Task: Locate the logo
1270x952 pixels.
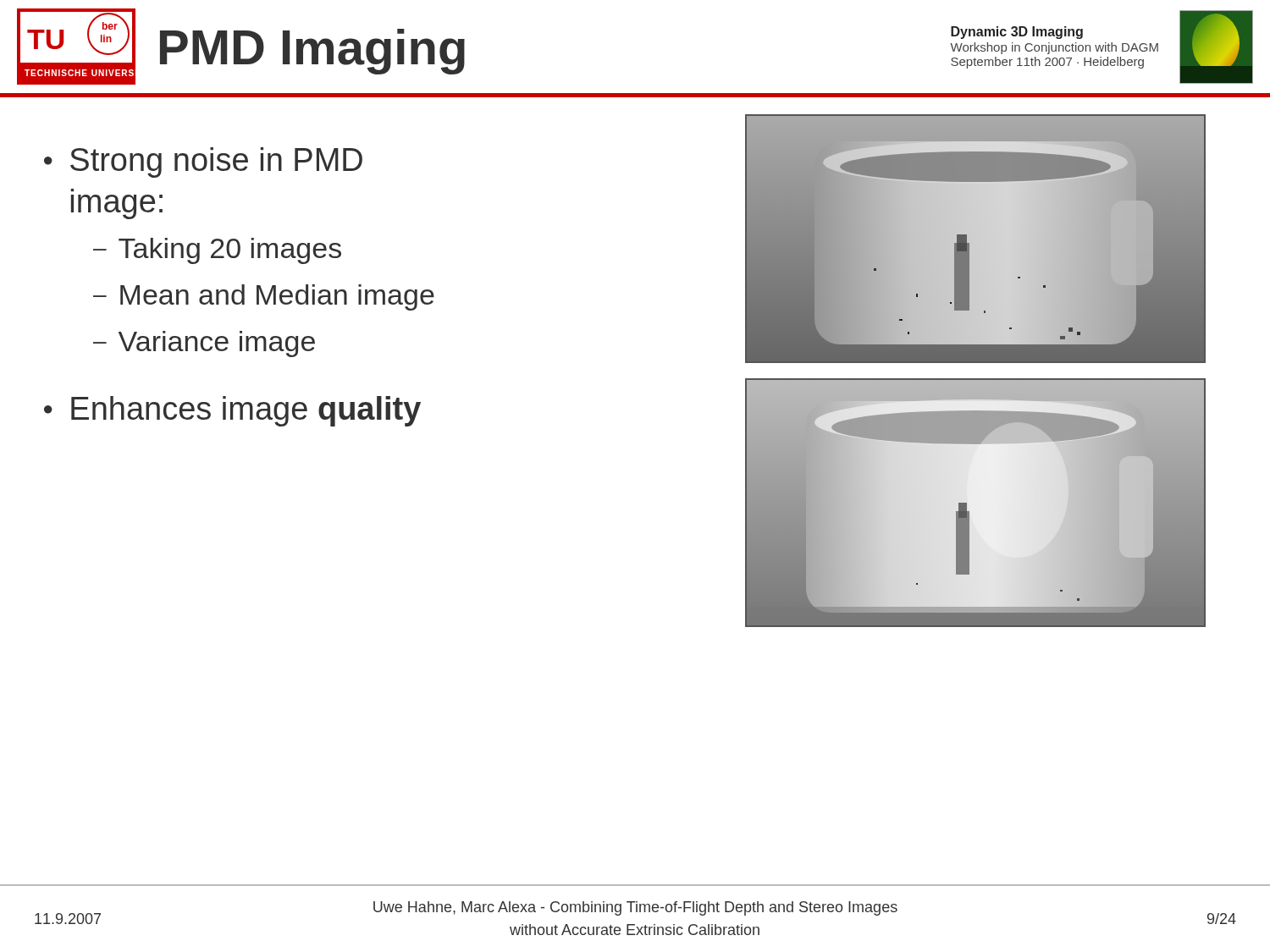Action: point(76,47)
